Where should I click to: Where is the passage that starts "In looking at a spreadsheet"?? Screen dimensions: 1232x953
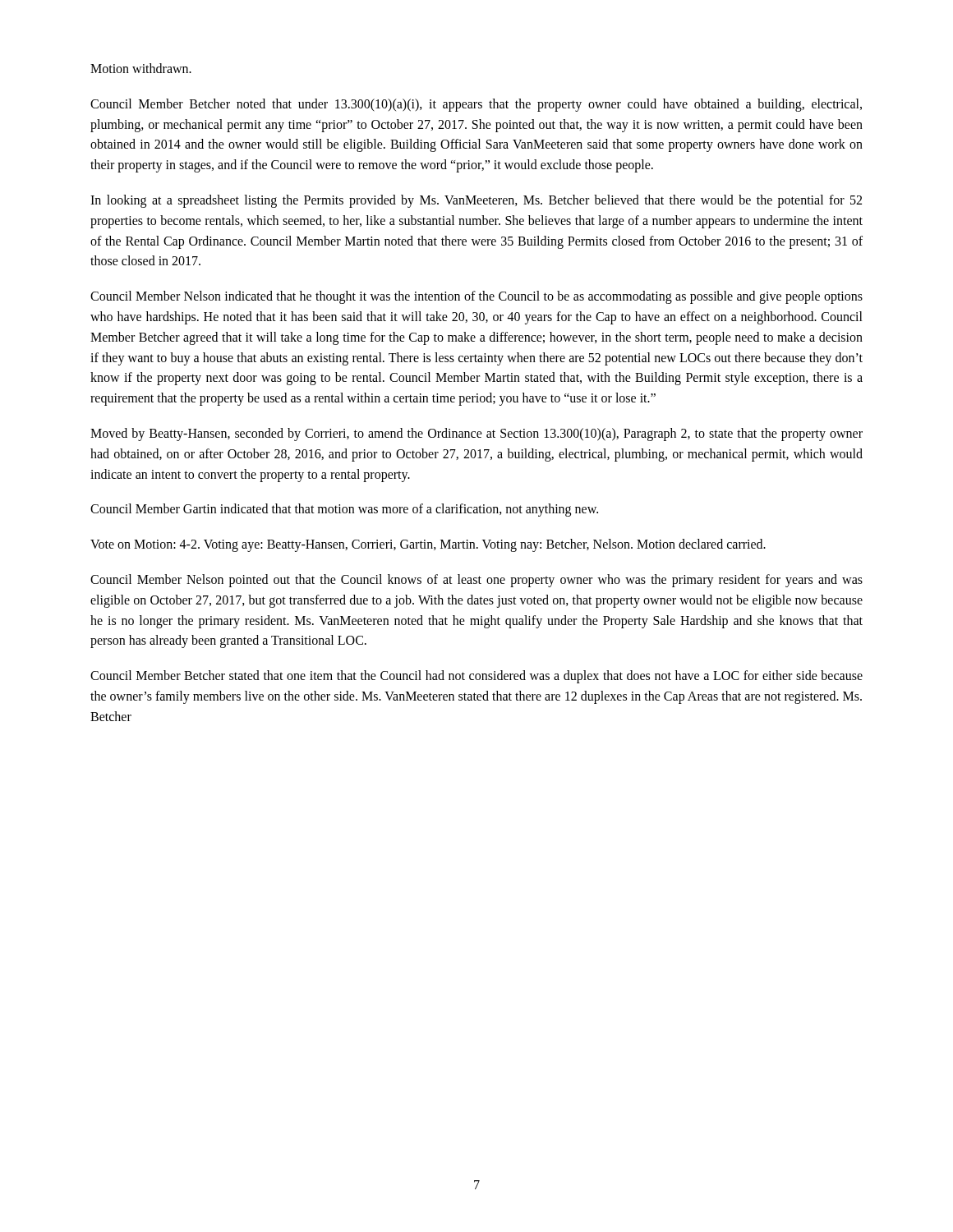476,231
